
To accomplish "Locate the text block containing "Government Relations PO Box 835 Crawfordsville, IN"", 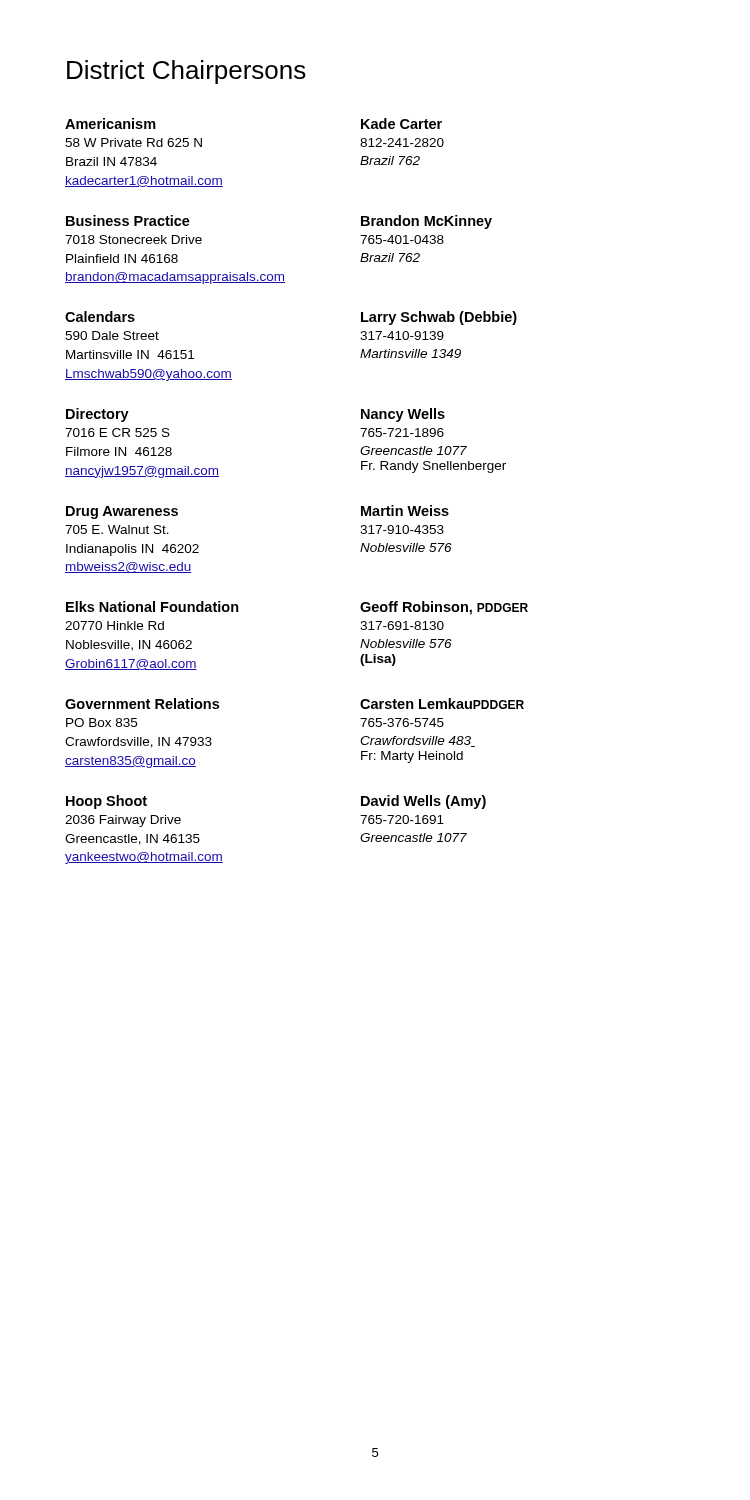I will pos(140,704).
